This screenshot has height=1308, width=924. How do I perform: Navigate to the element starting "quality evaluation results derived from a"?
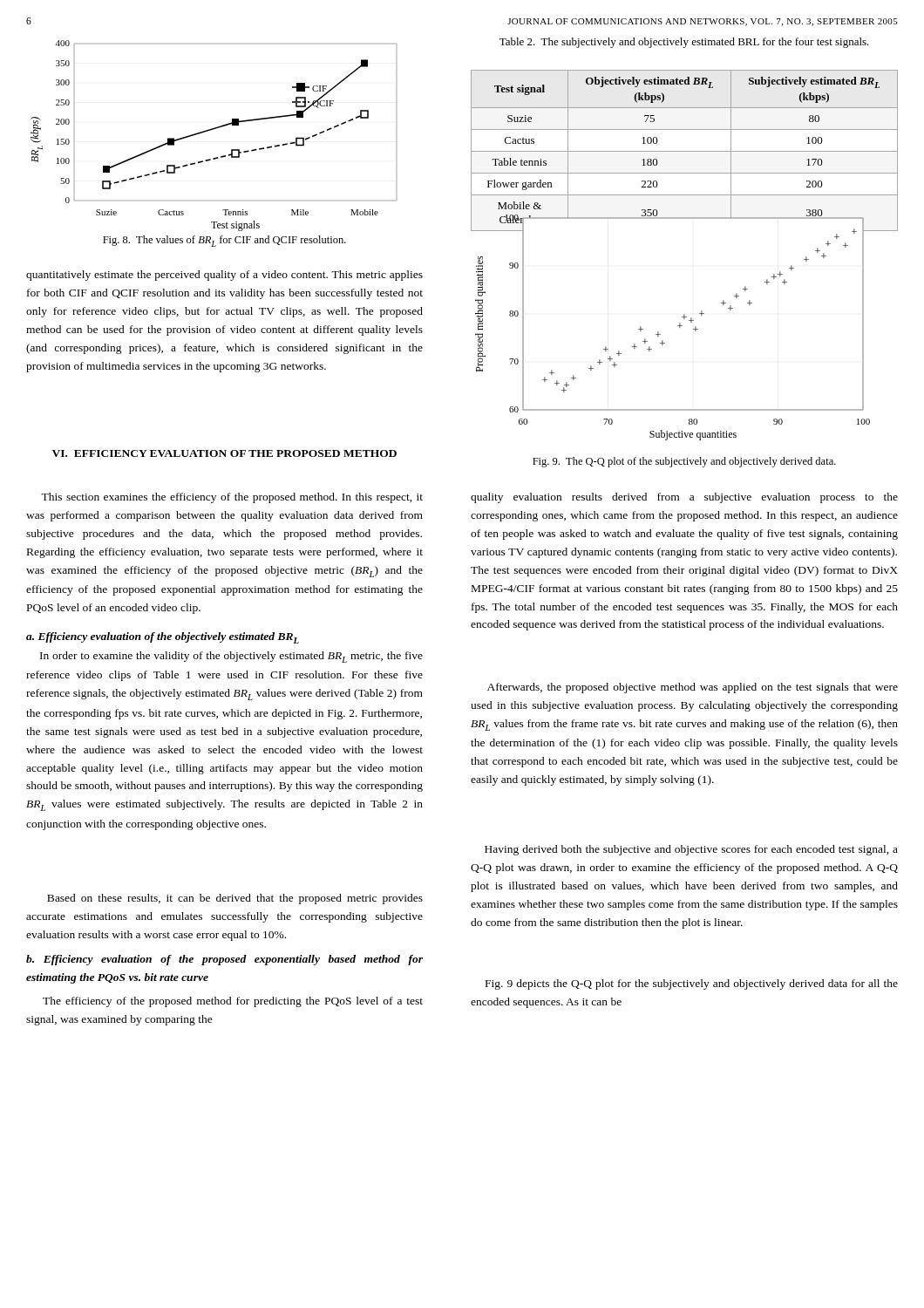pos(684,560)
